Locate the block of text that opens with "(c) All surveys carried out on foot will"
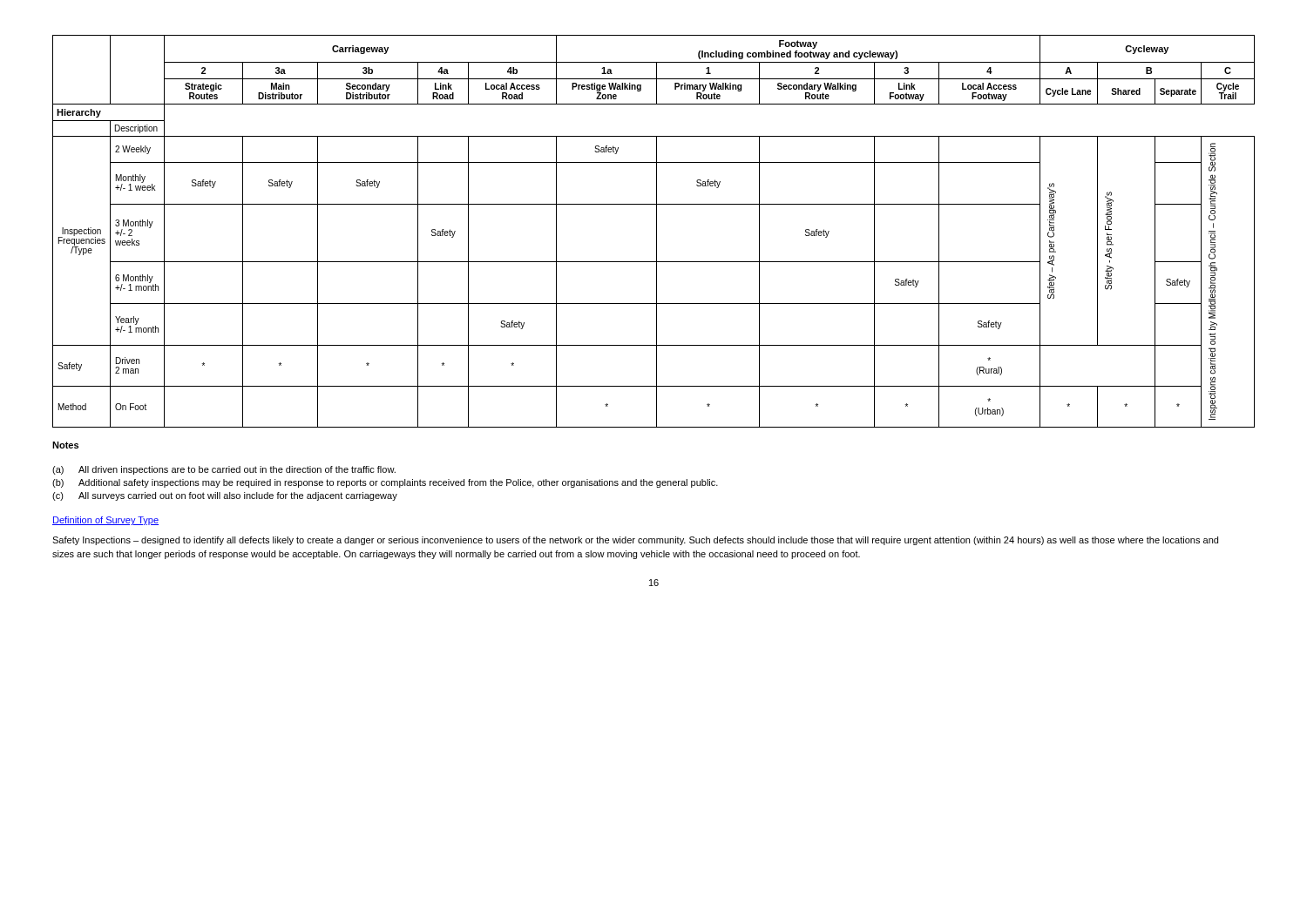 click(x=225, y=496)
